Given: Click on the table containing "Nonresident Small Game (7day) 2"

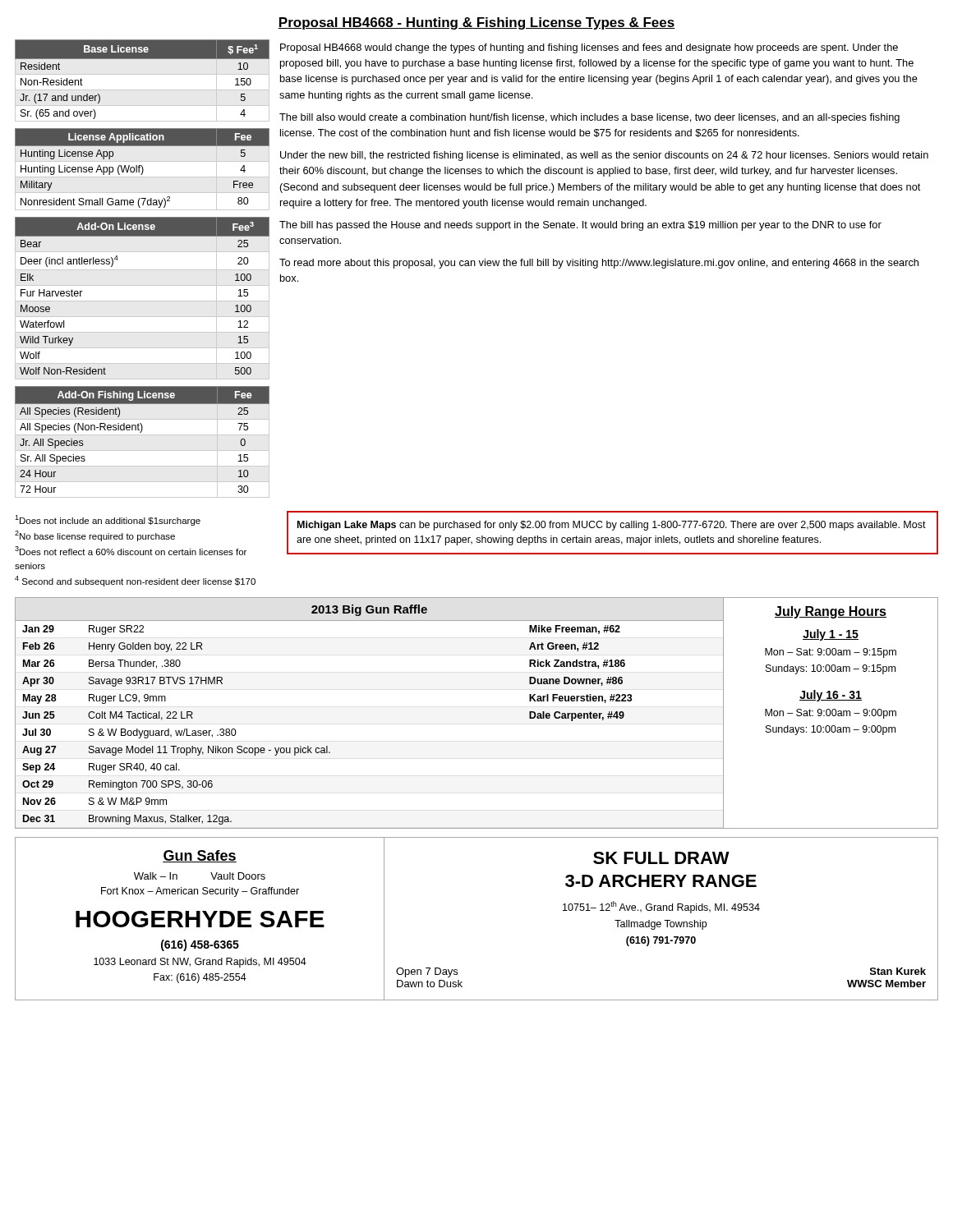Looking at the screenshot, I should point(142,169).
